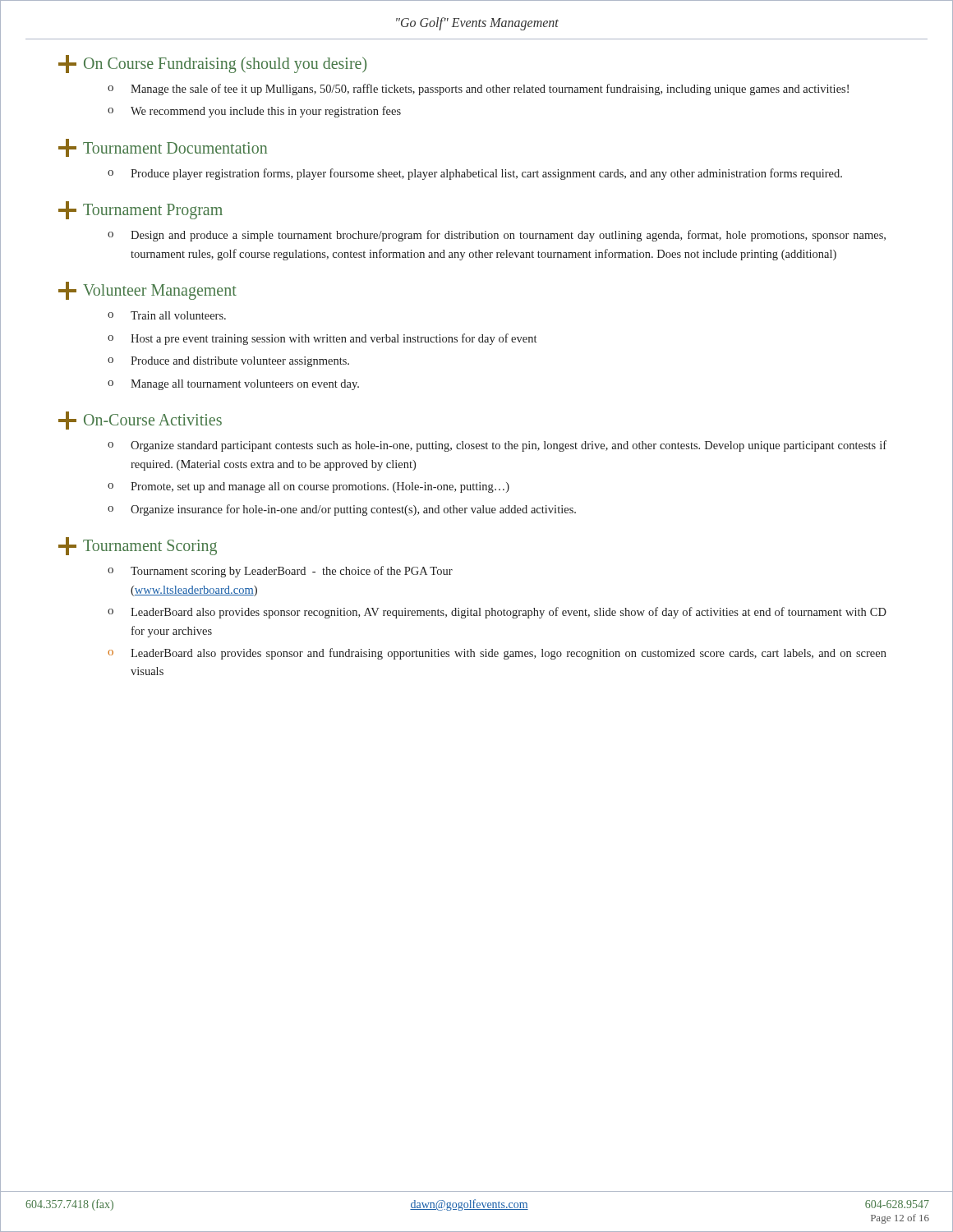953x1232 pixels.
Task: Find the element starting "o Manage all tournament volunteers on"
Action: coord(233,385)
